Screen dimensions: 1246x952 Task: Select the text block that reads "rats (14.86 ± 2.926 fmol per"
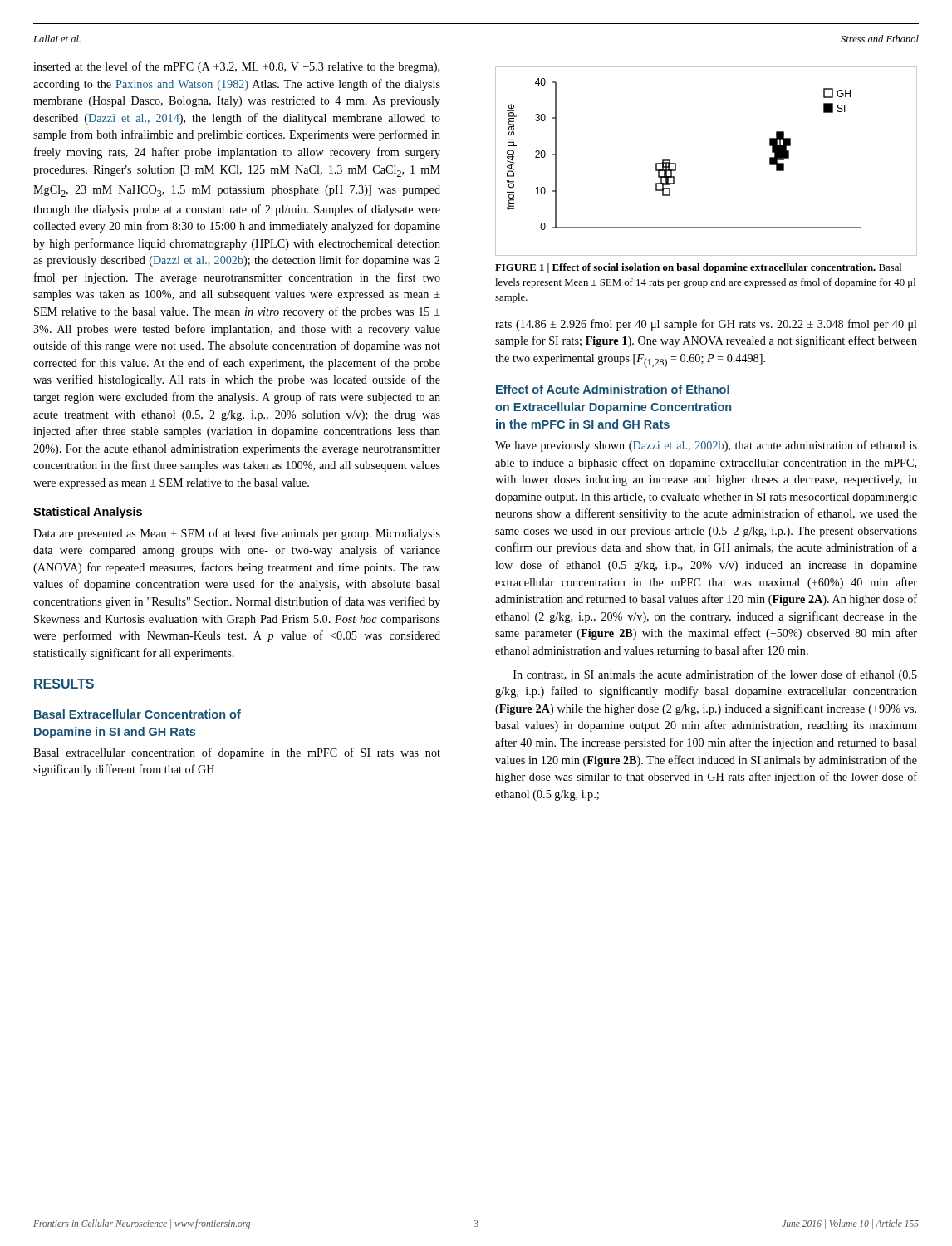click(706, 342)
